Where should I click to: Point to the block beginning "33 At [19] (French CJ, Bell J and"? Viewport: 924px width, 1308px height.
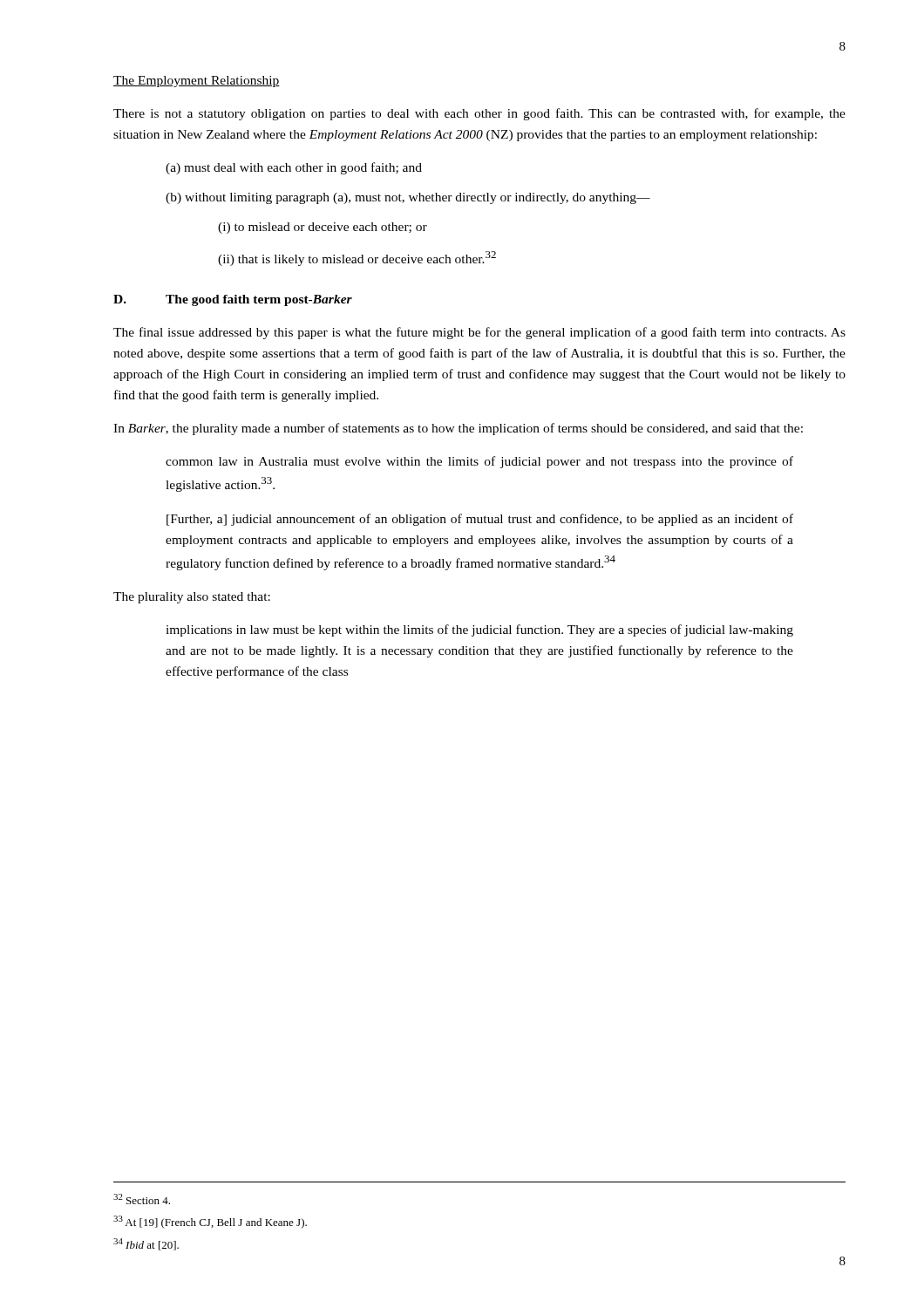(x=210, y=1221)
